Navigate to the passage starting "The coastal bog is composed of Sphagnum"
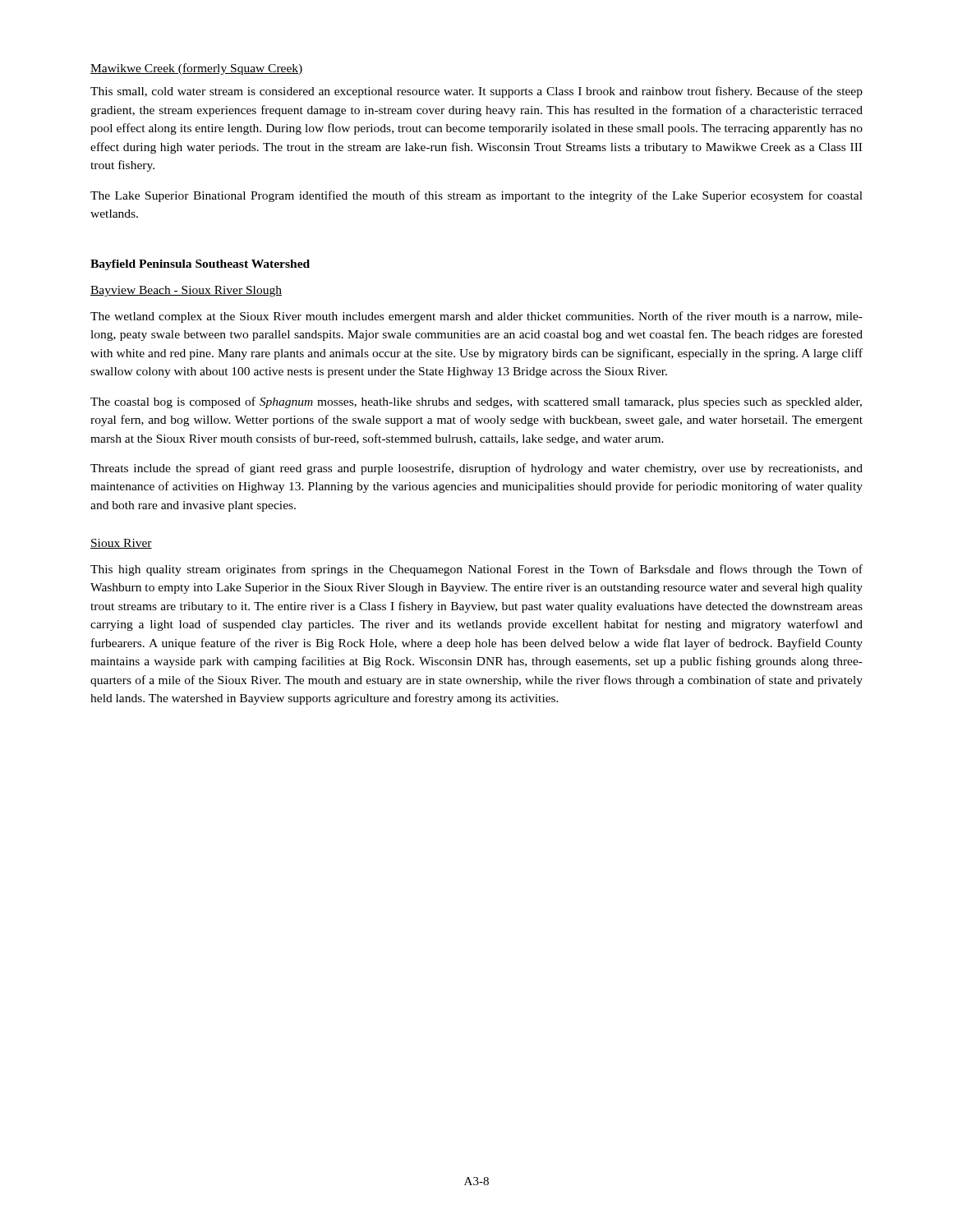Image resolution: width=953 pixels, height=1232 pixels. [476, 419]
